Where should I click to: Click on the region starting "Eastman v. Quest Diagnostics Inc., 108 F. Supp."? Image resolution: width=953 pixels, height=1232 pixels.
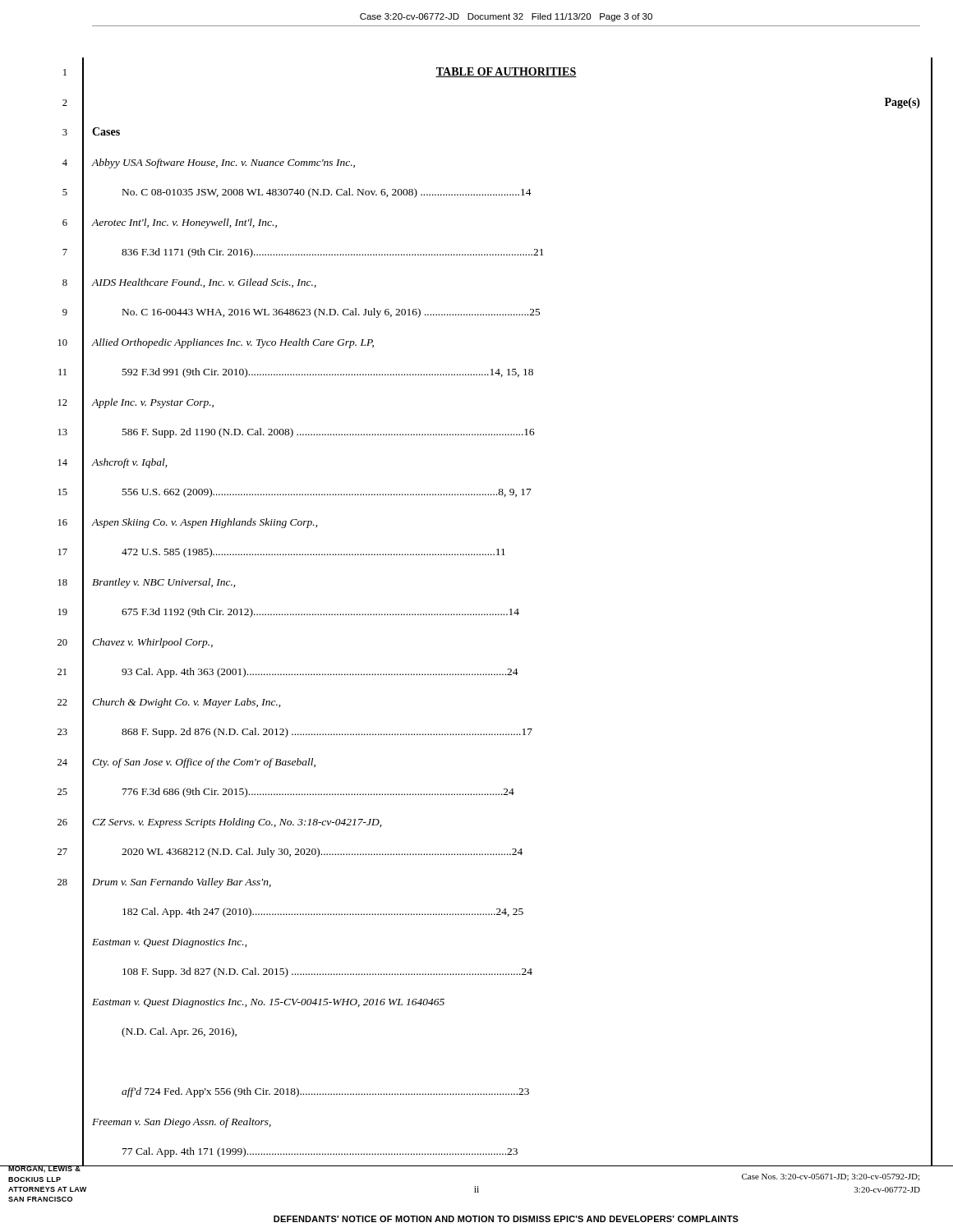169,943
